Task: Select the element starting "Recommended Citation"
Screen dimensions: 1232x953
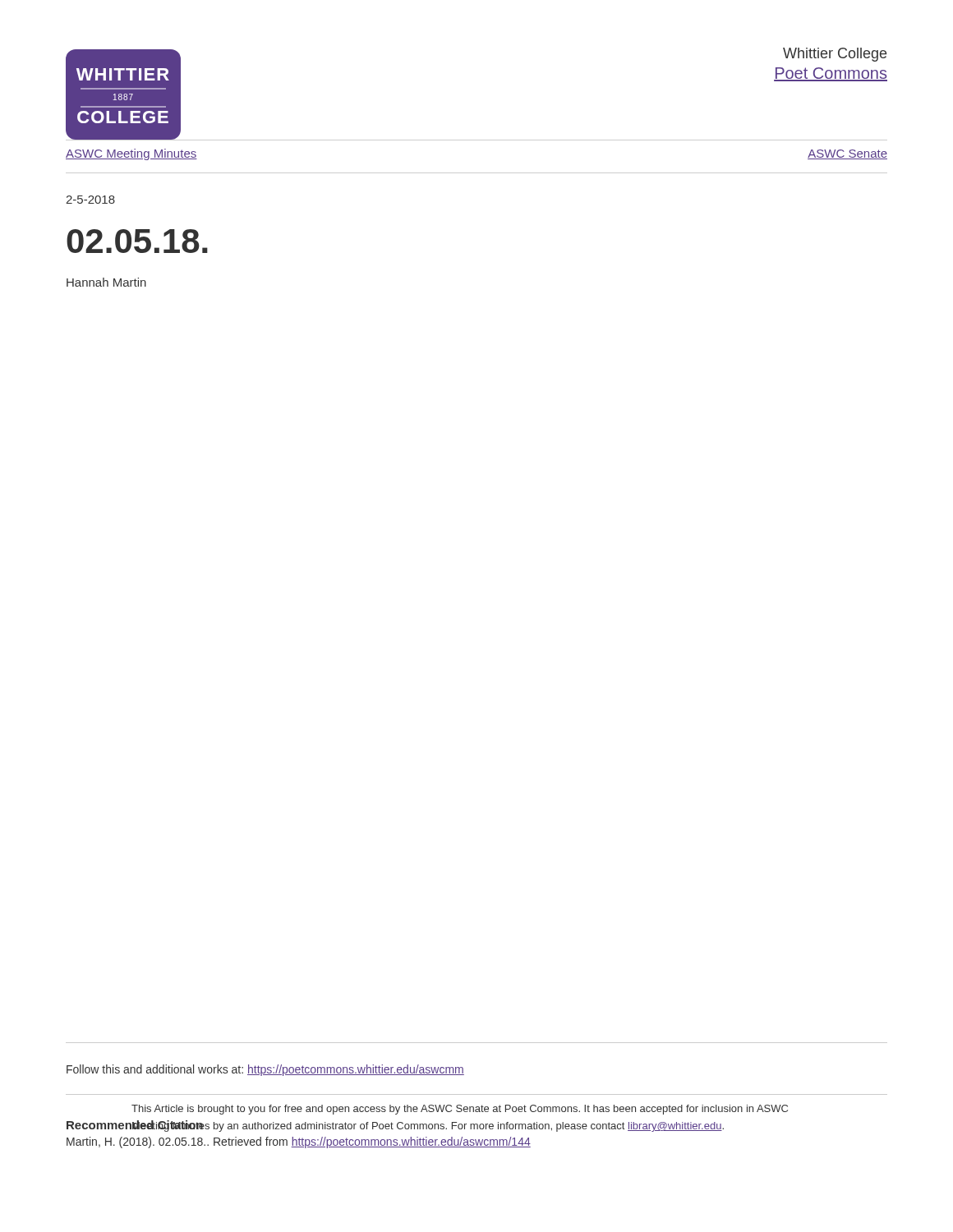Action: (x=135, y=1125)
